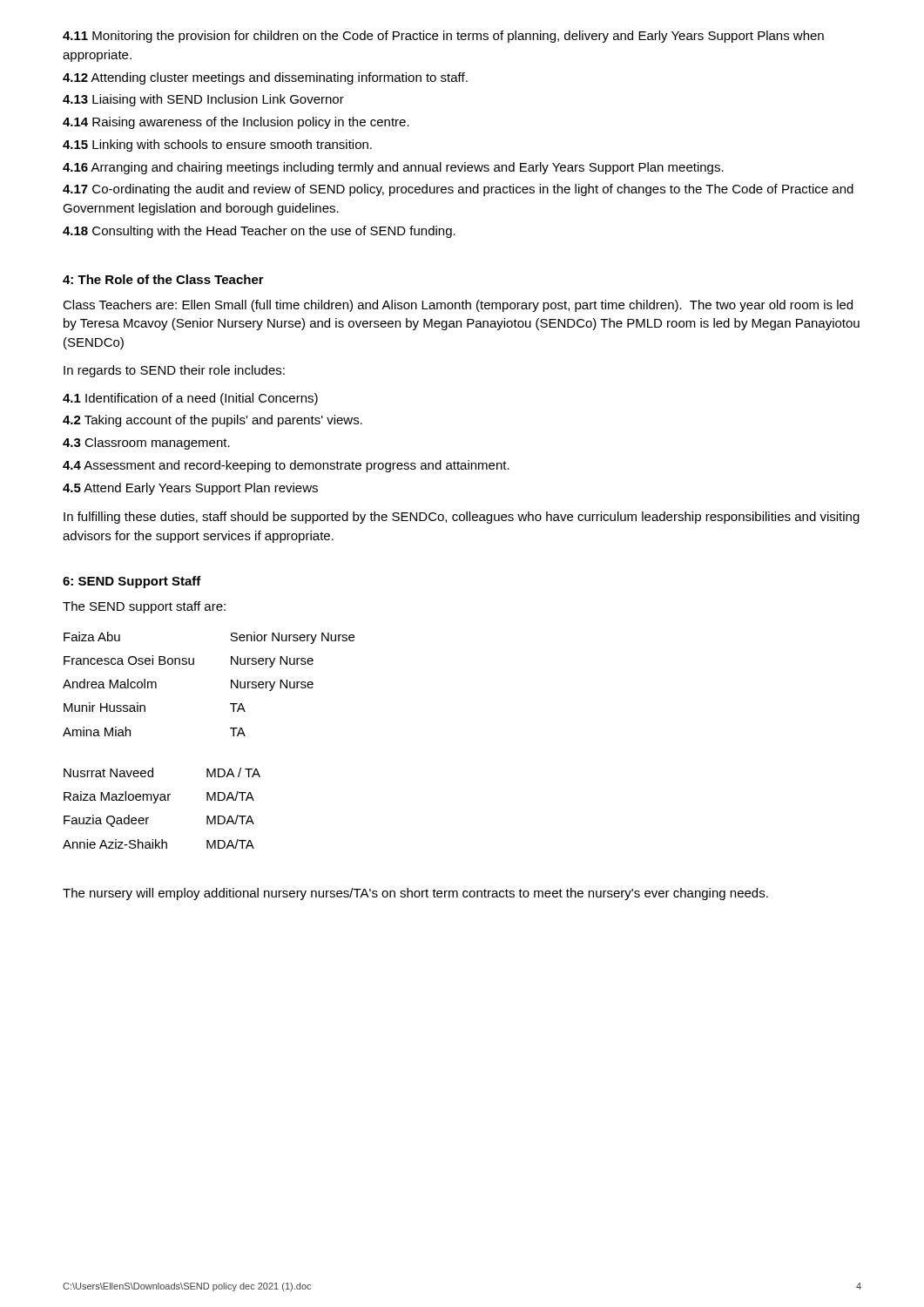Viewport: 924px width, 1307px height.
Task: Locate the table with the text "Amina Miah"
Action: click(x=462, y=684)
